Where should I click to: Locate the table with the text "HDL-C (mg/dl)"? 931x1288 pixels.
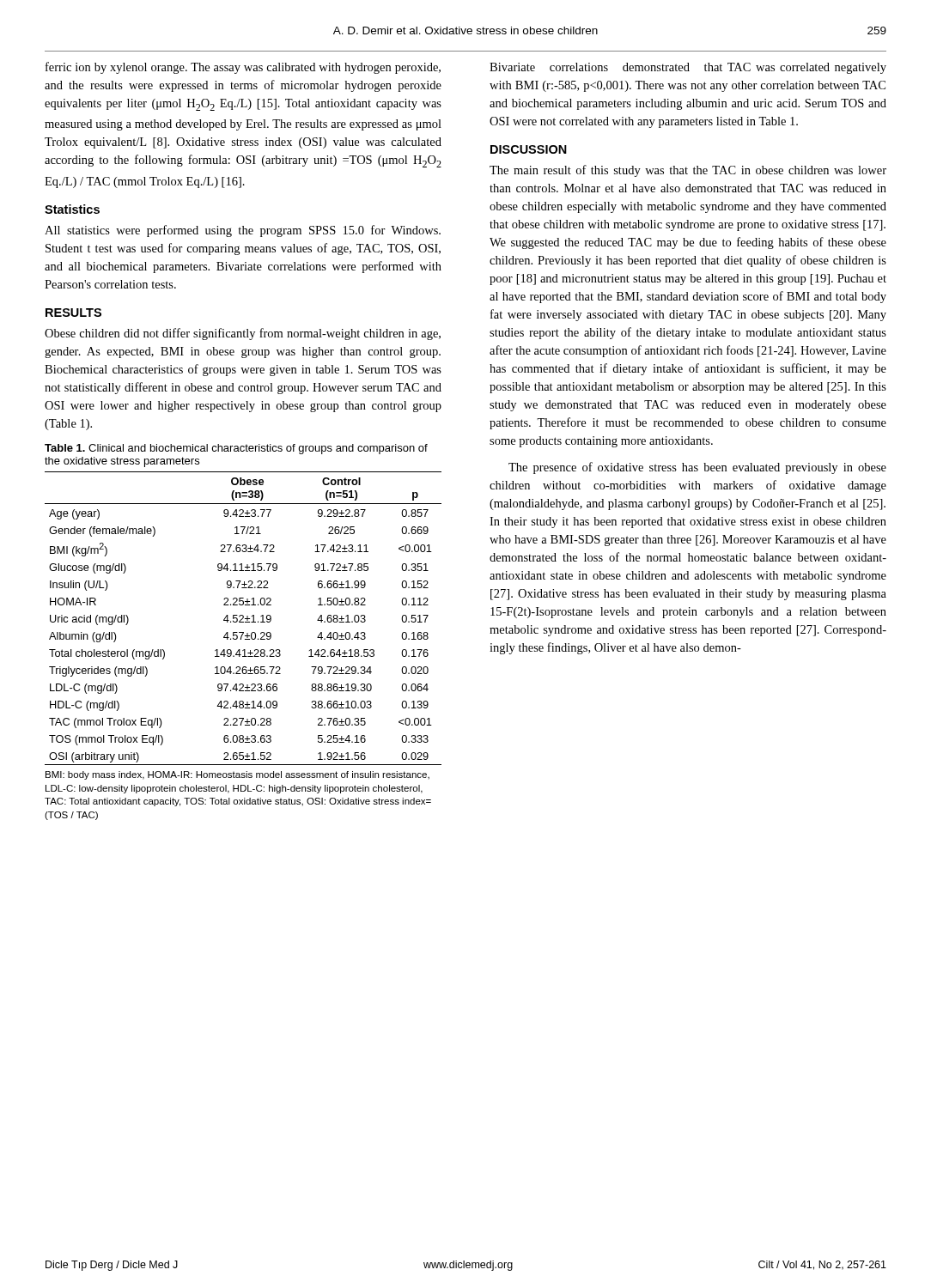point(243,618)
